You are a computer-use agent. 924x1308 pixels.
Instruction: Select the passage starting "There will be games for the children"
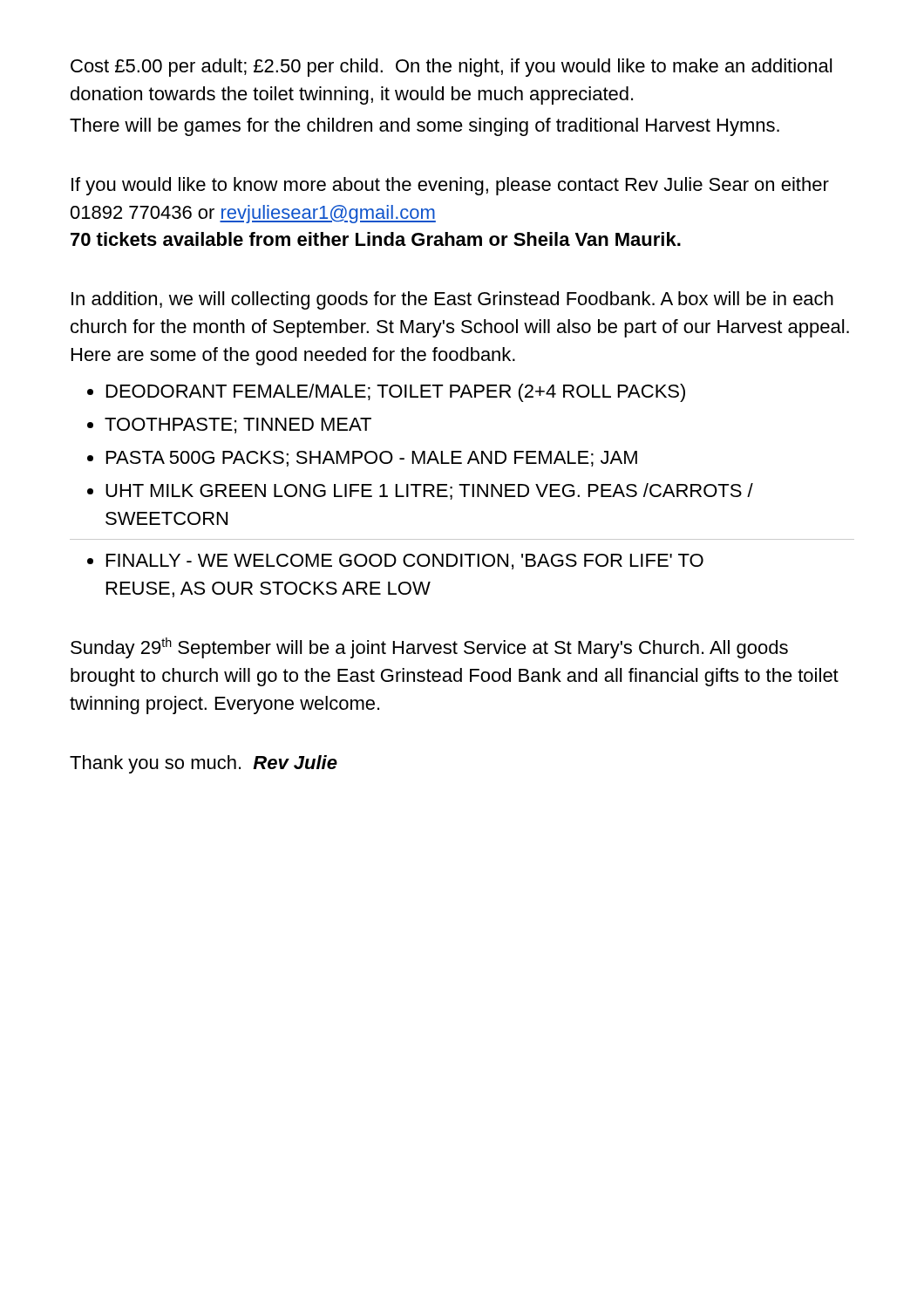tap(425, 125)
